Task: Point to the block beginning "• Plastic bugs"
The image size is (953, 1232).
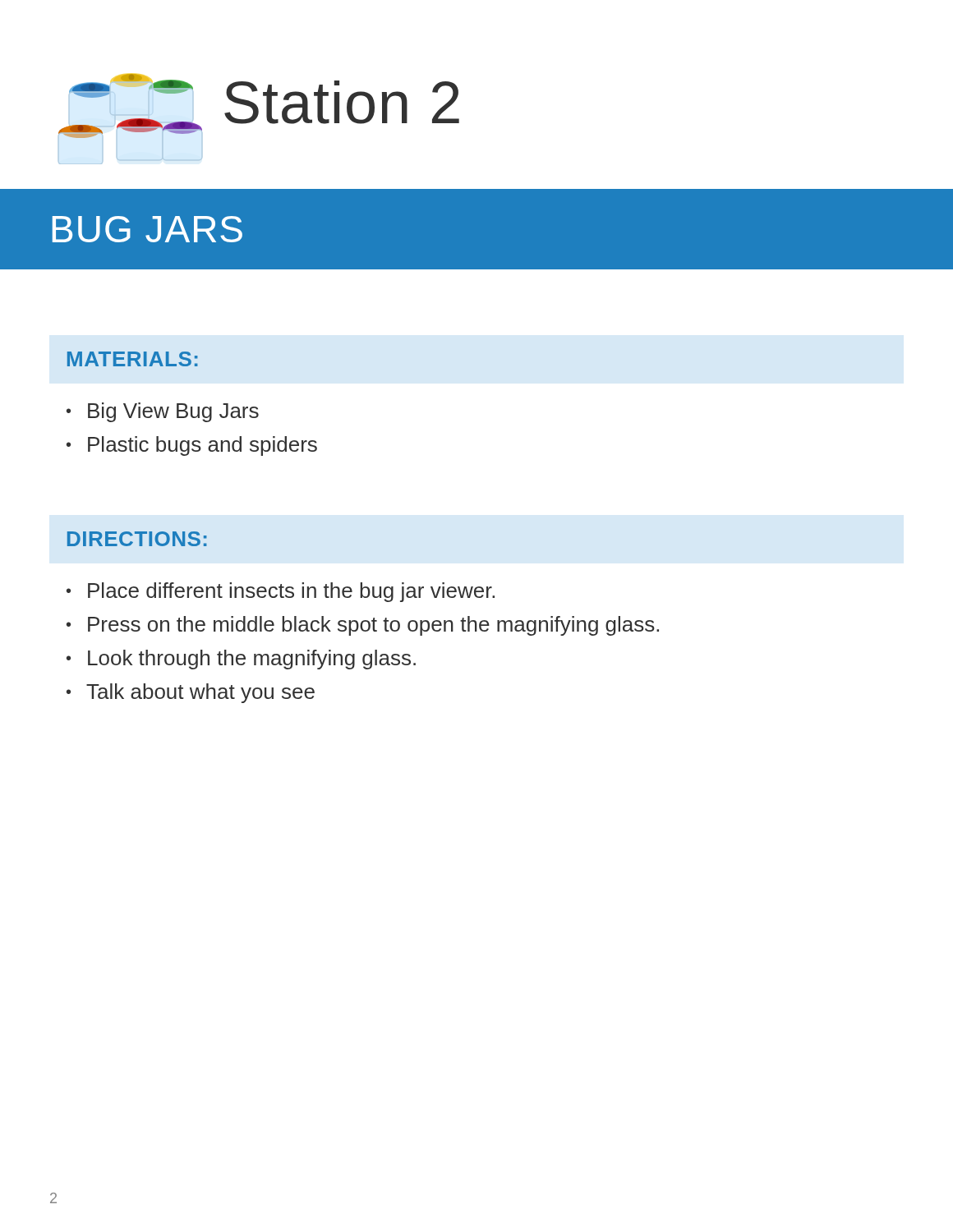Action: click(x=192, y=445)
